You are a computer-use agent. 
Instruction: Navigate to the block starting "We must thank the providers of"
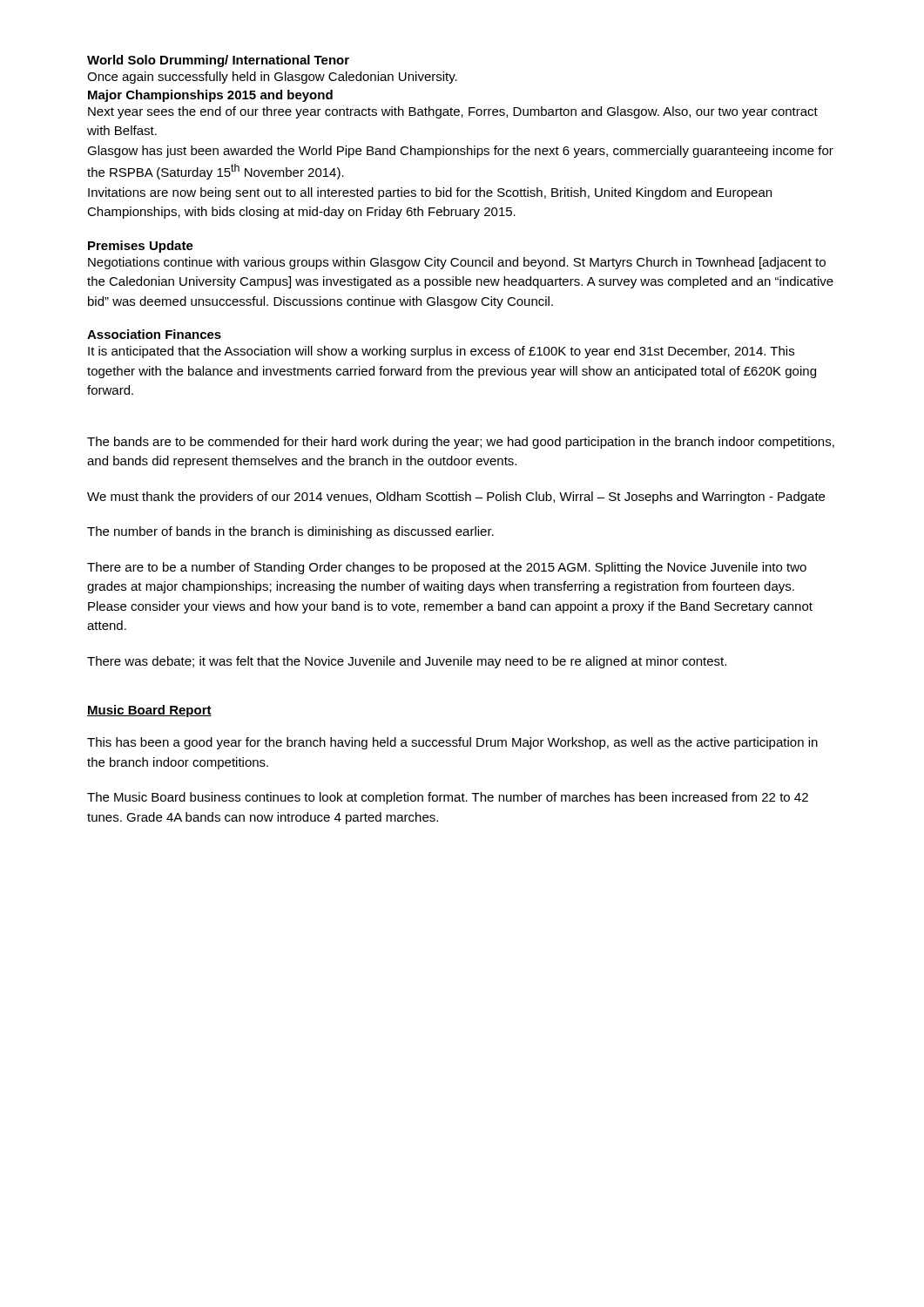pos(456,496)
